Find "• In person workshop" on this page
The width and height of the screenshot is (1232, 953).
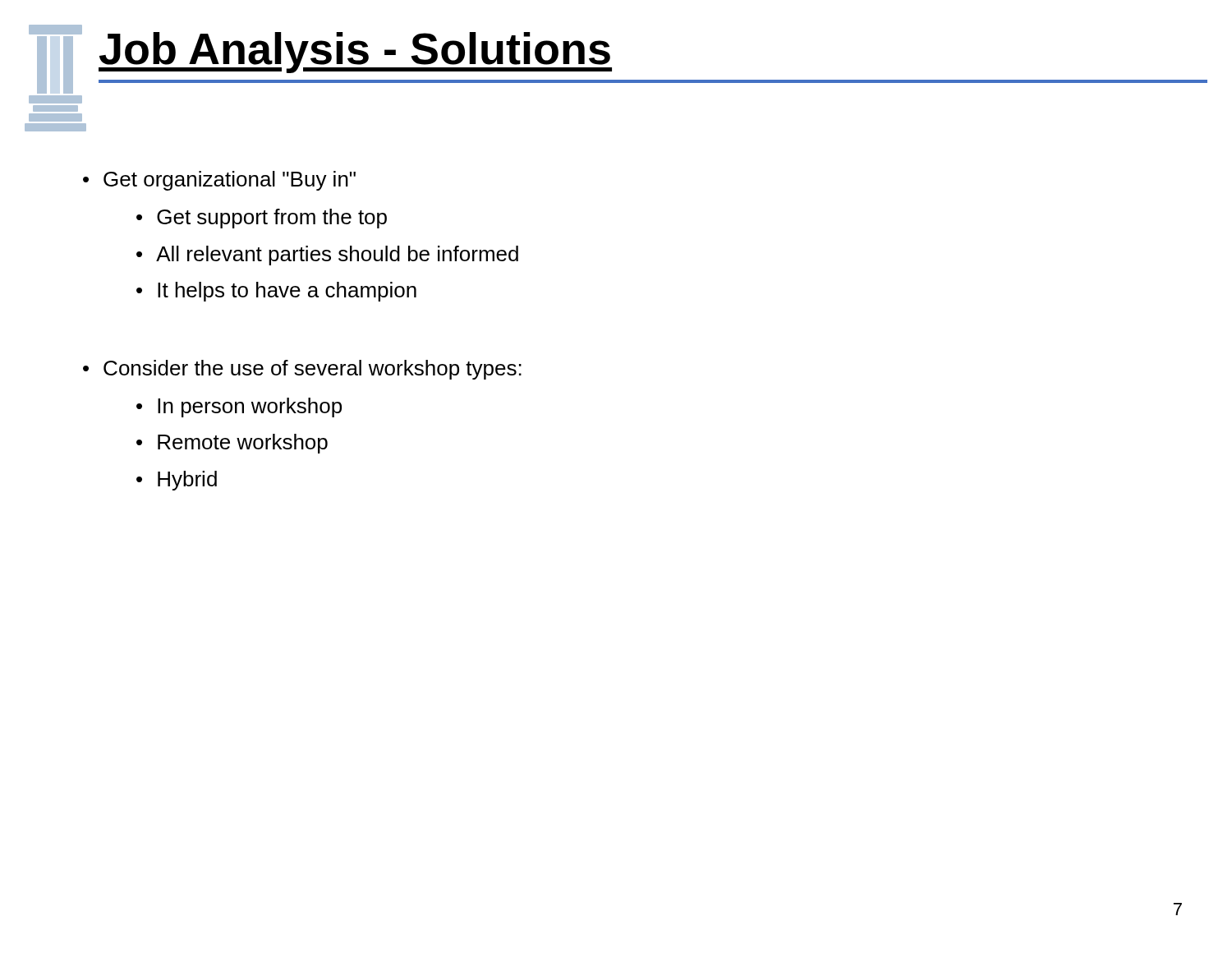(239, 406)
